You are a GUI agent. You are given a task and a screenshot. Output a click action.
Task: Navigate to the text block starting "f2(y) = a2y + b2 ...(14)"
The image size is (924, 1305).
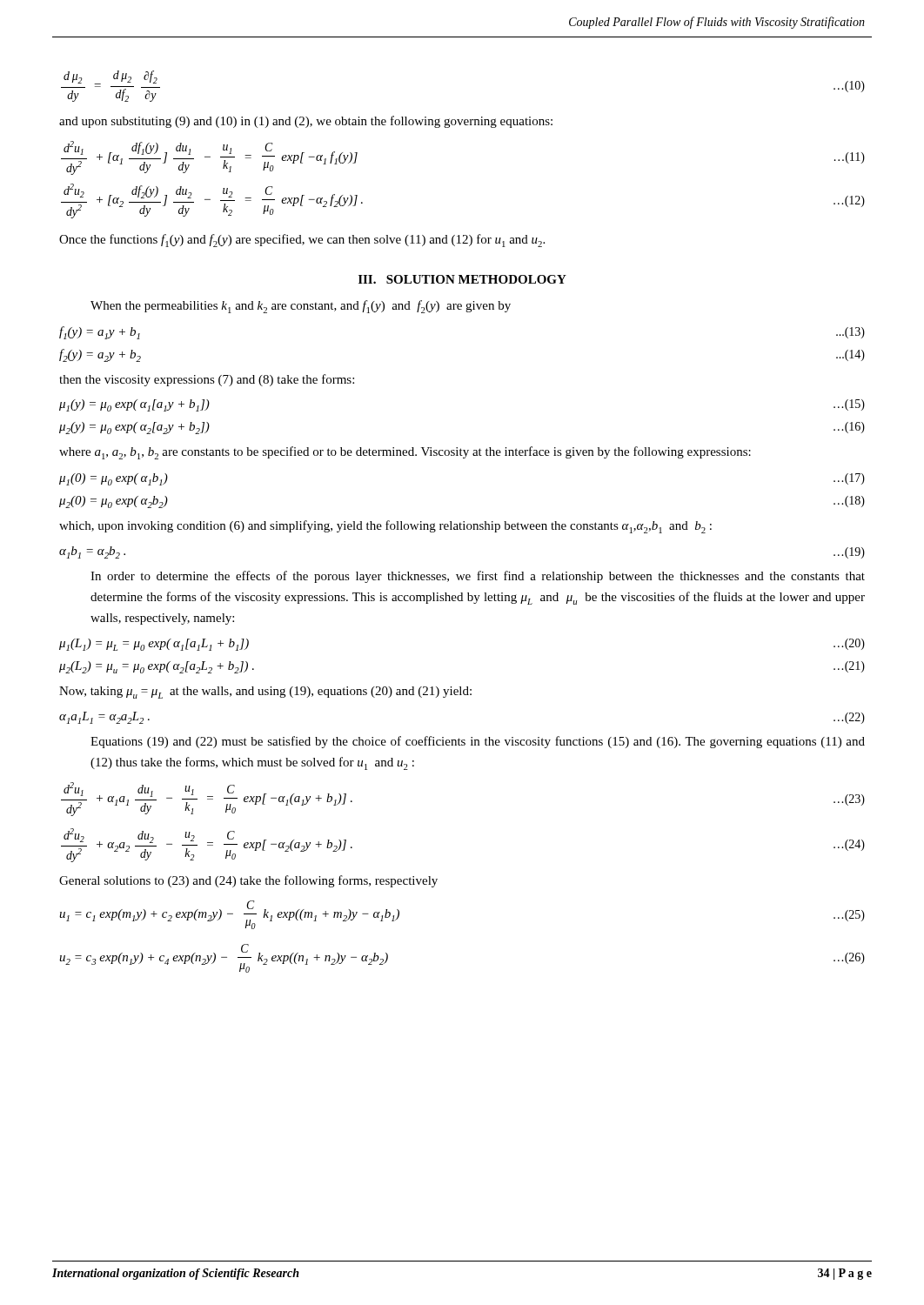[x=106, y=356]
